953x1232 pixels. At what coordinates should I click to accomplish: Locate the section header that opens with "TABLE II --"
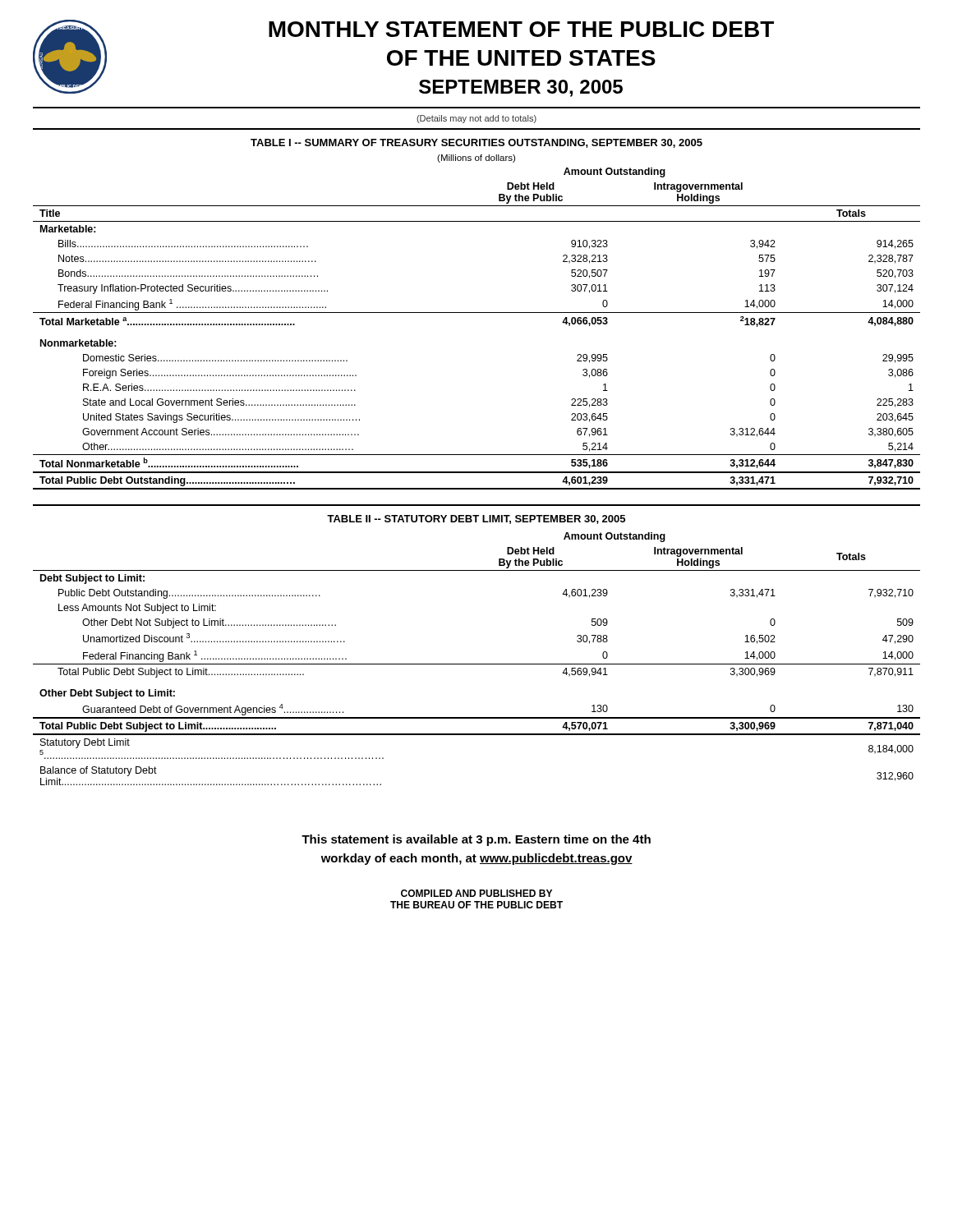[476, 519]
